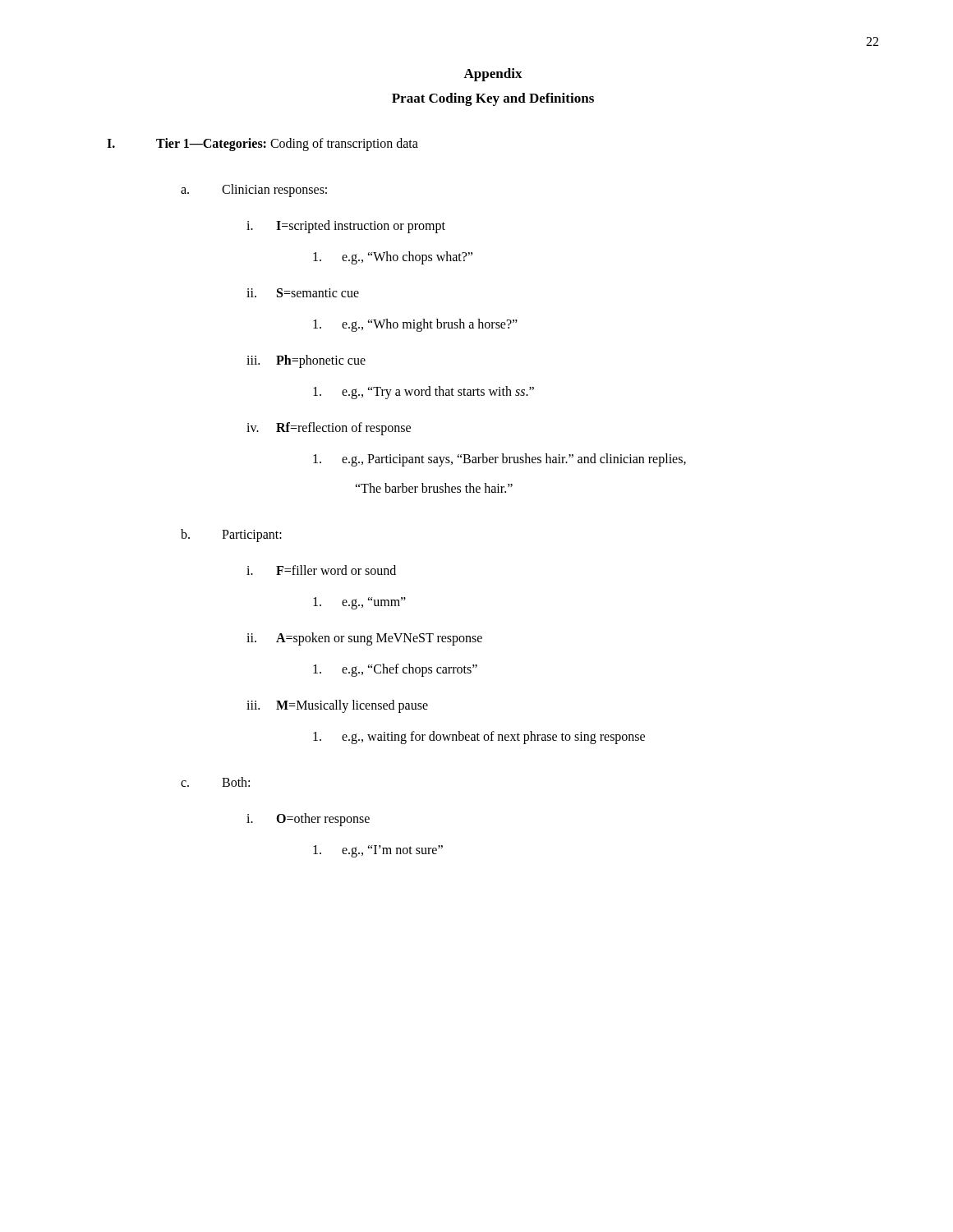The height and width of the screenshot is (1232, 953).
Task: Locate the region starting "i. O=other response"
Action: 308,819
